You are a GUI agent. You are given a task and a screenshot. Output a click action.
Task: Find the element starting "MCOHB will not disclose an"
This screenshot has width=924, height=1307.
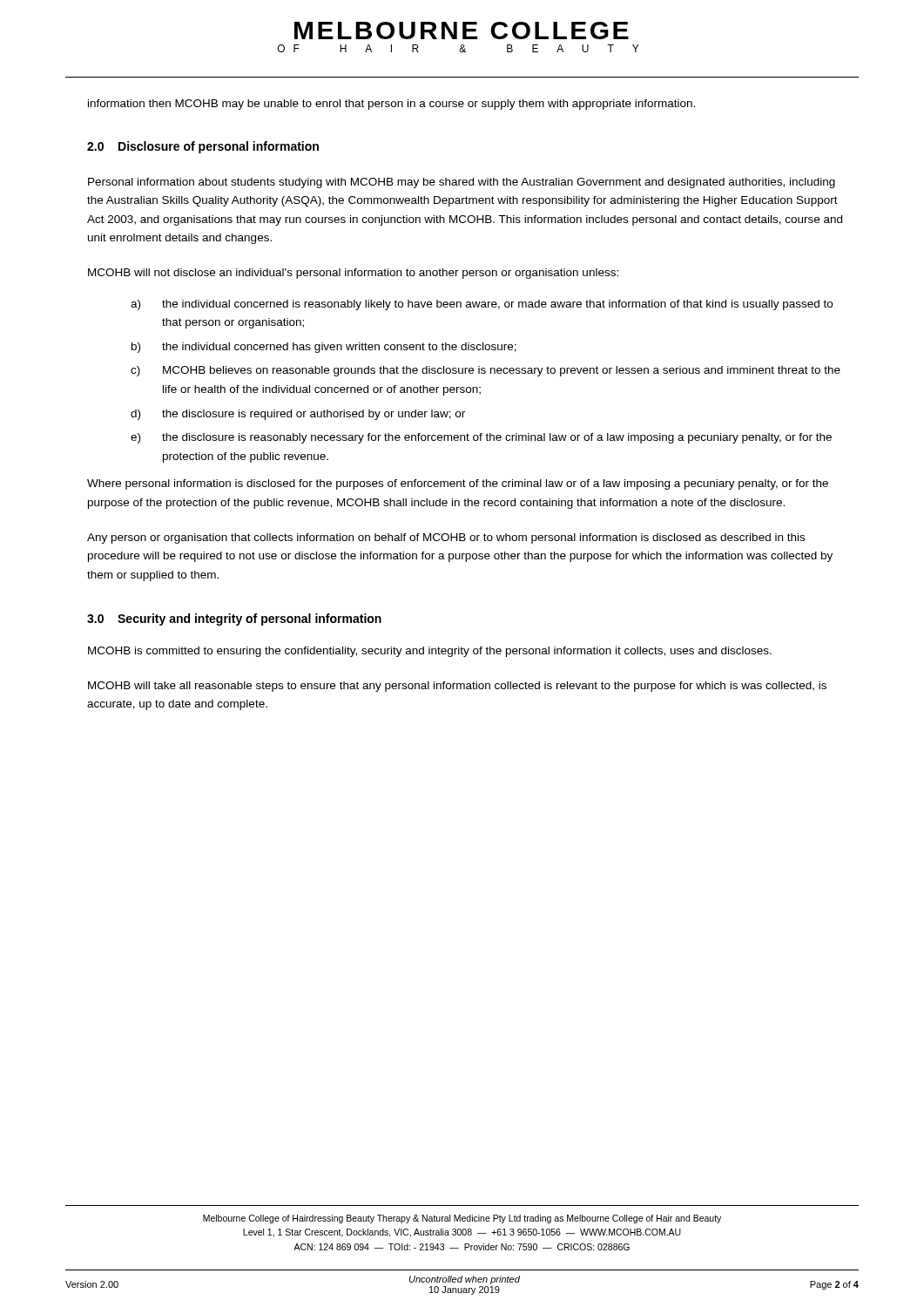pos(353,272)
